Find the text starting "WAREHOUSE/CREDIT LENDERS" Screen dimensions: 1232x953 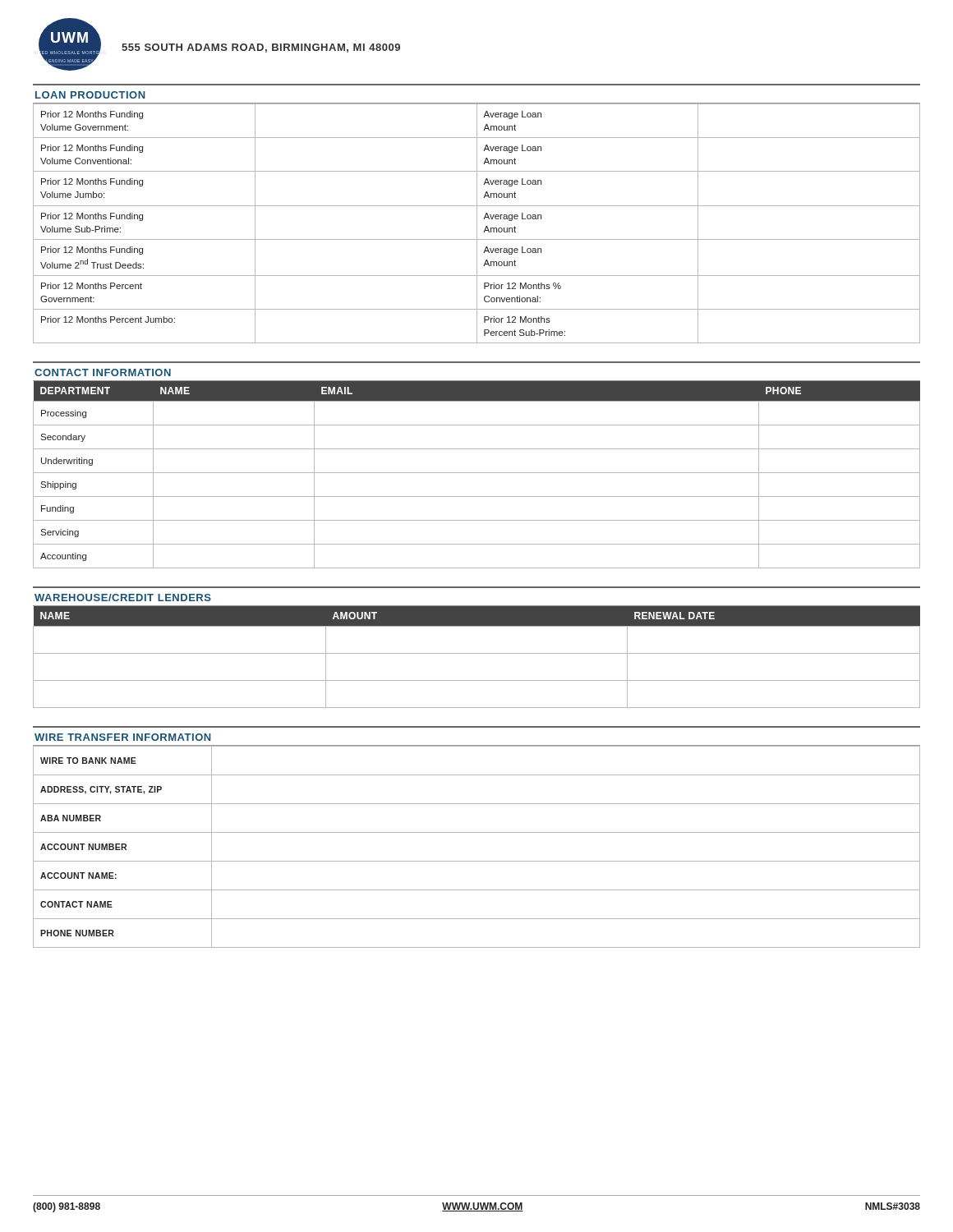tap(123, 598)
